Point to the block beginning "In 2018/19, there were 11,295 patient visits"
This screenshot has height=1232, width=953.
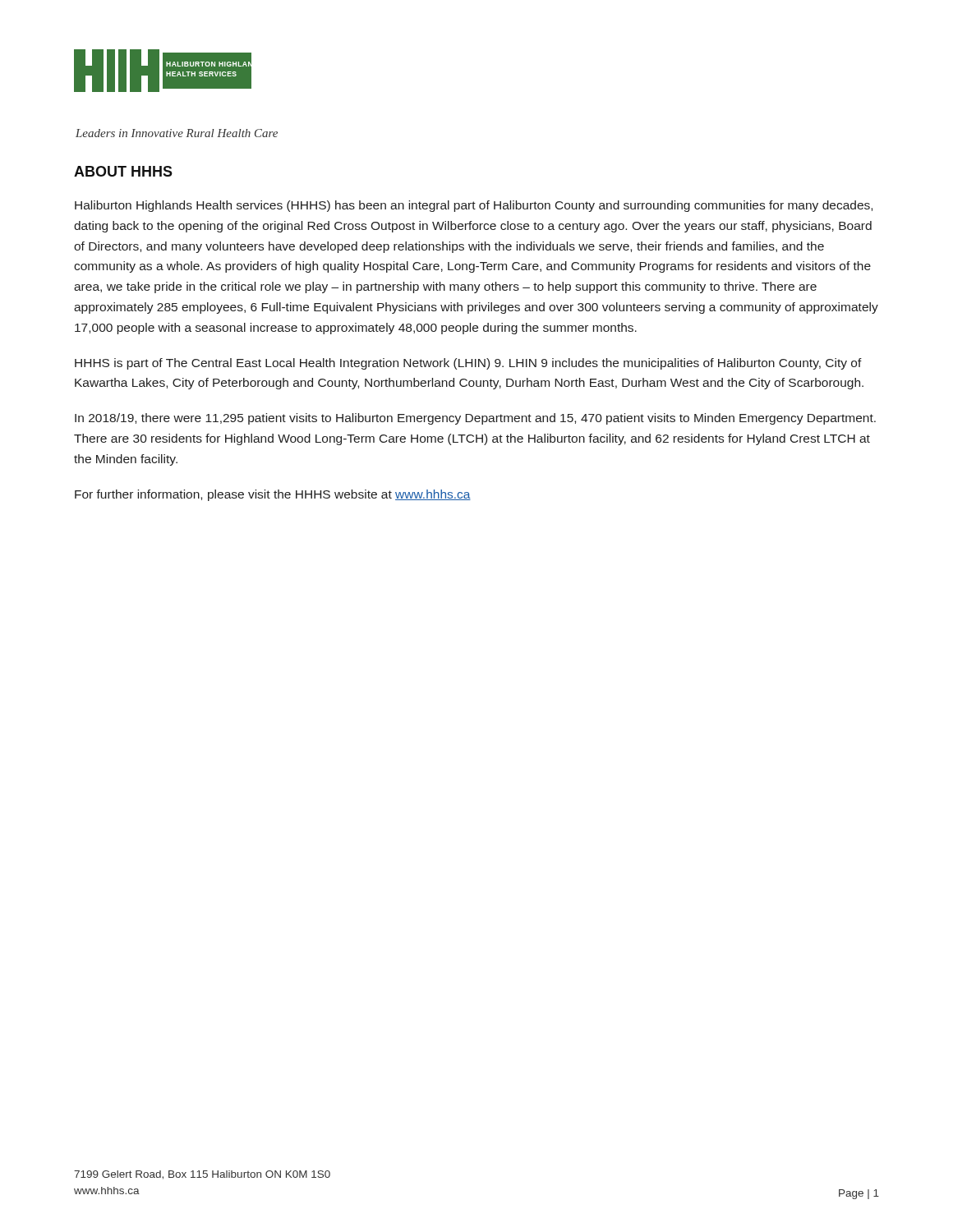pyautogui.click(x=475, y=438)
